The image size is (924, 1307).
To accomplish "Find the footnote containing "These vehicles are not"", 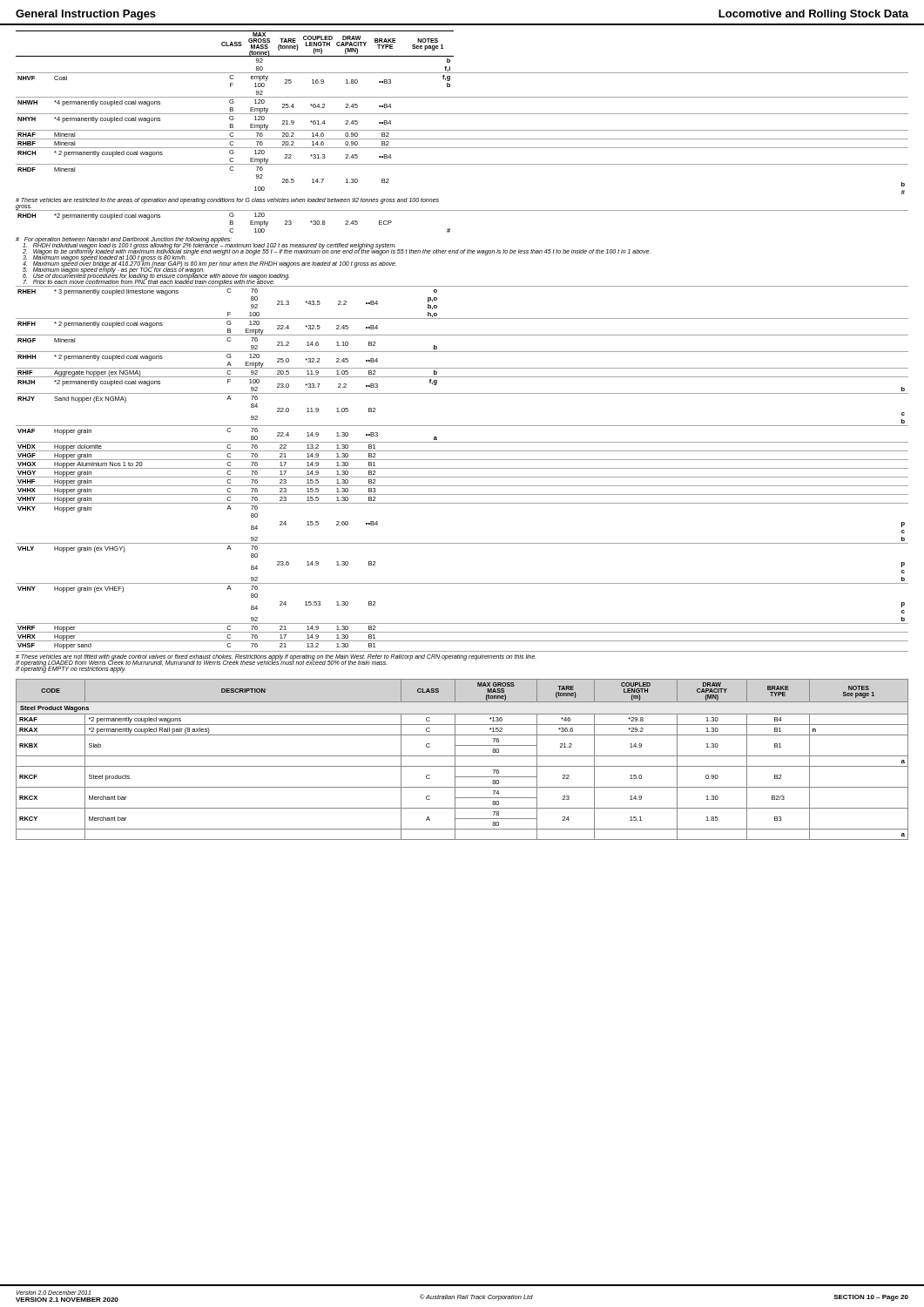I will point(276,663).
